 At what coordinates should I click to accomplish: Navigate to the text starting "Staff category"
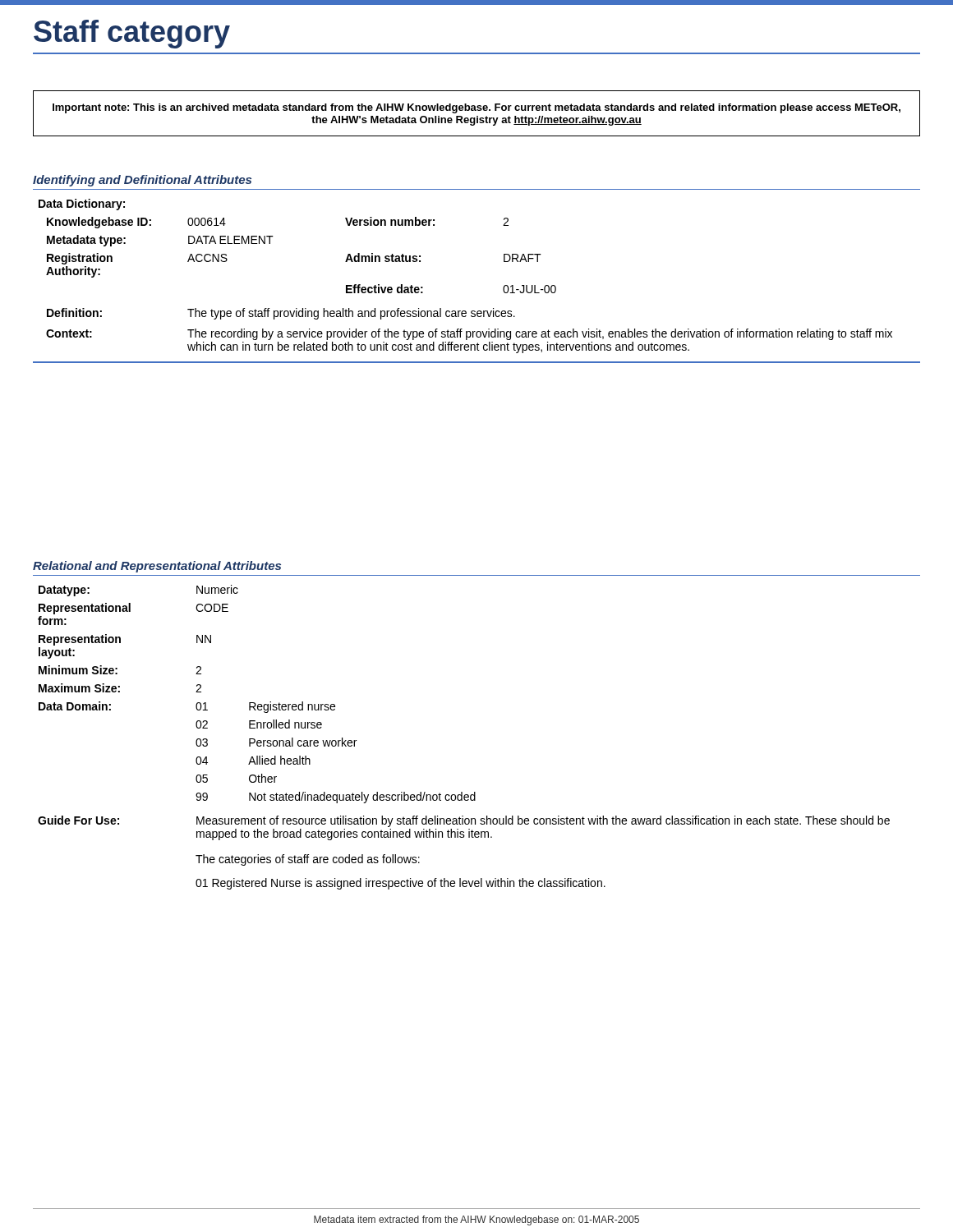point(132,34)
